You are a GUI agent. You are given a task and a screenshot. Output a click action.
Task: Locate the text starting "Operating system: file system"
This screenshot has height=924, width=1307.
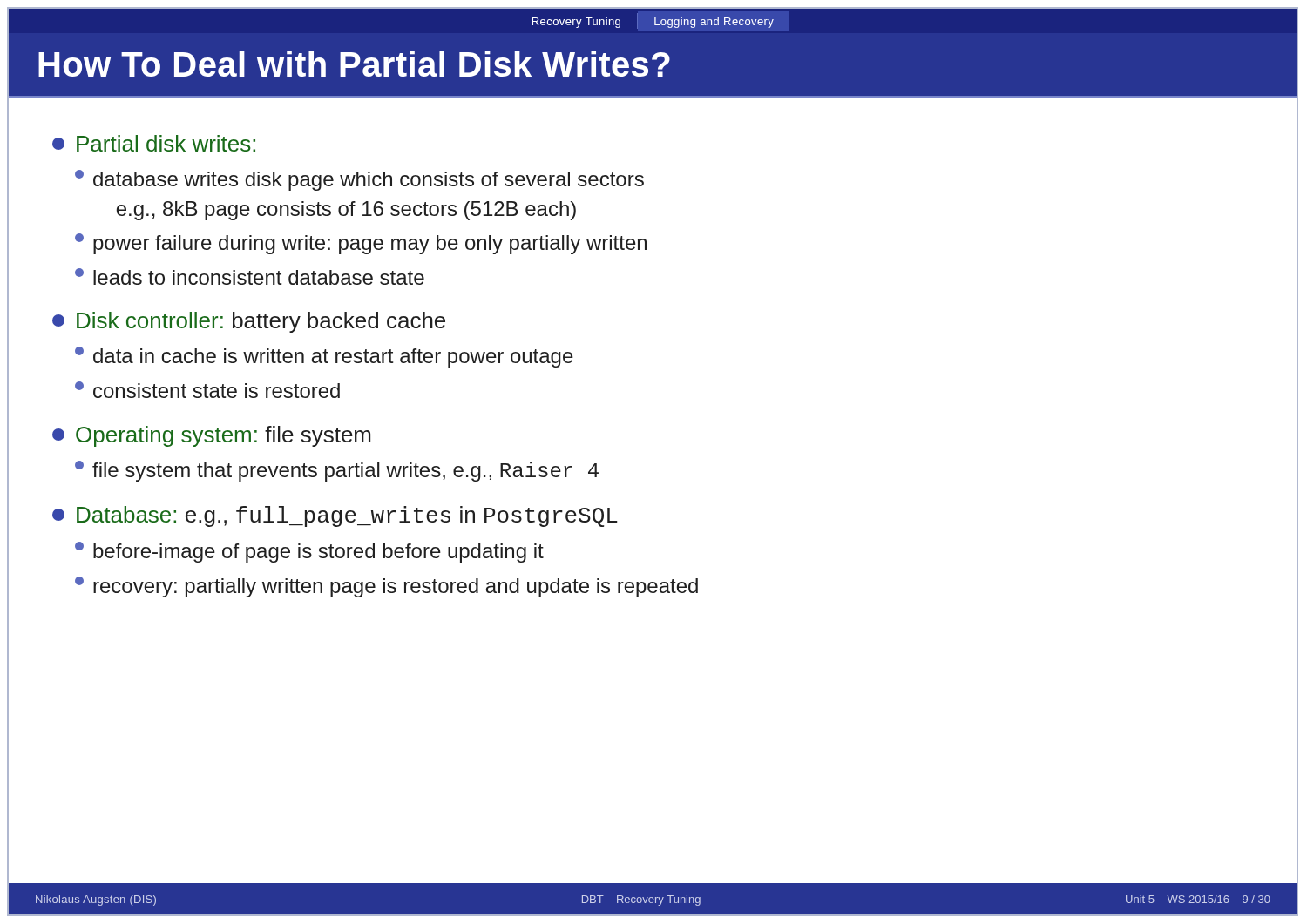[212, 435]
